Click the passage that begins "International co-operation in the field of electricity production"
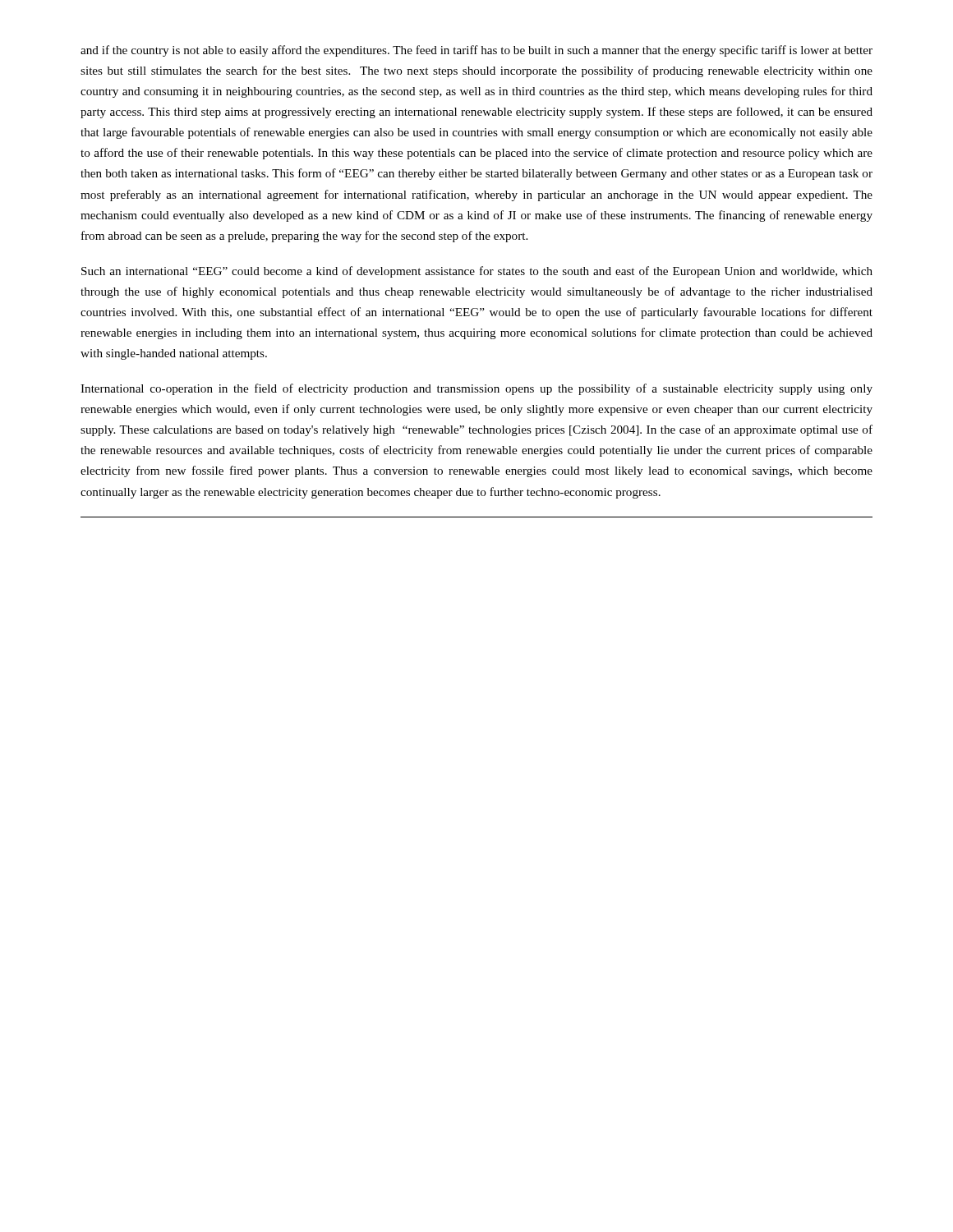Screen dimensions: 1232x953 [476, 440]
